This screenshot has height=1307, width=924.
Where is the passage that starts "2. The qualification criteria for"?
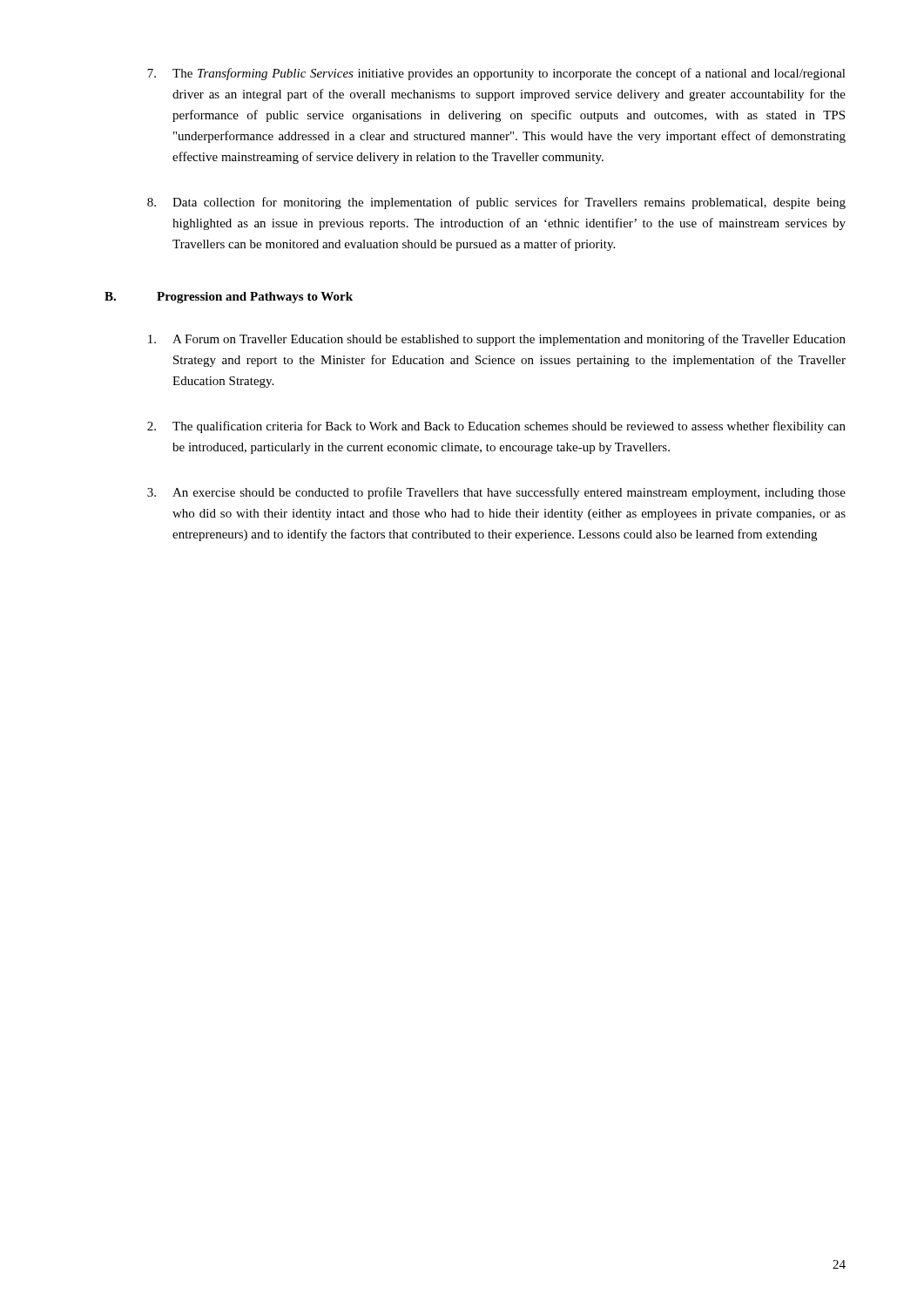(x=475, y=437)
